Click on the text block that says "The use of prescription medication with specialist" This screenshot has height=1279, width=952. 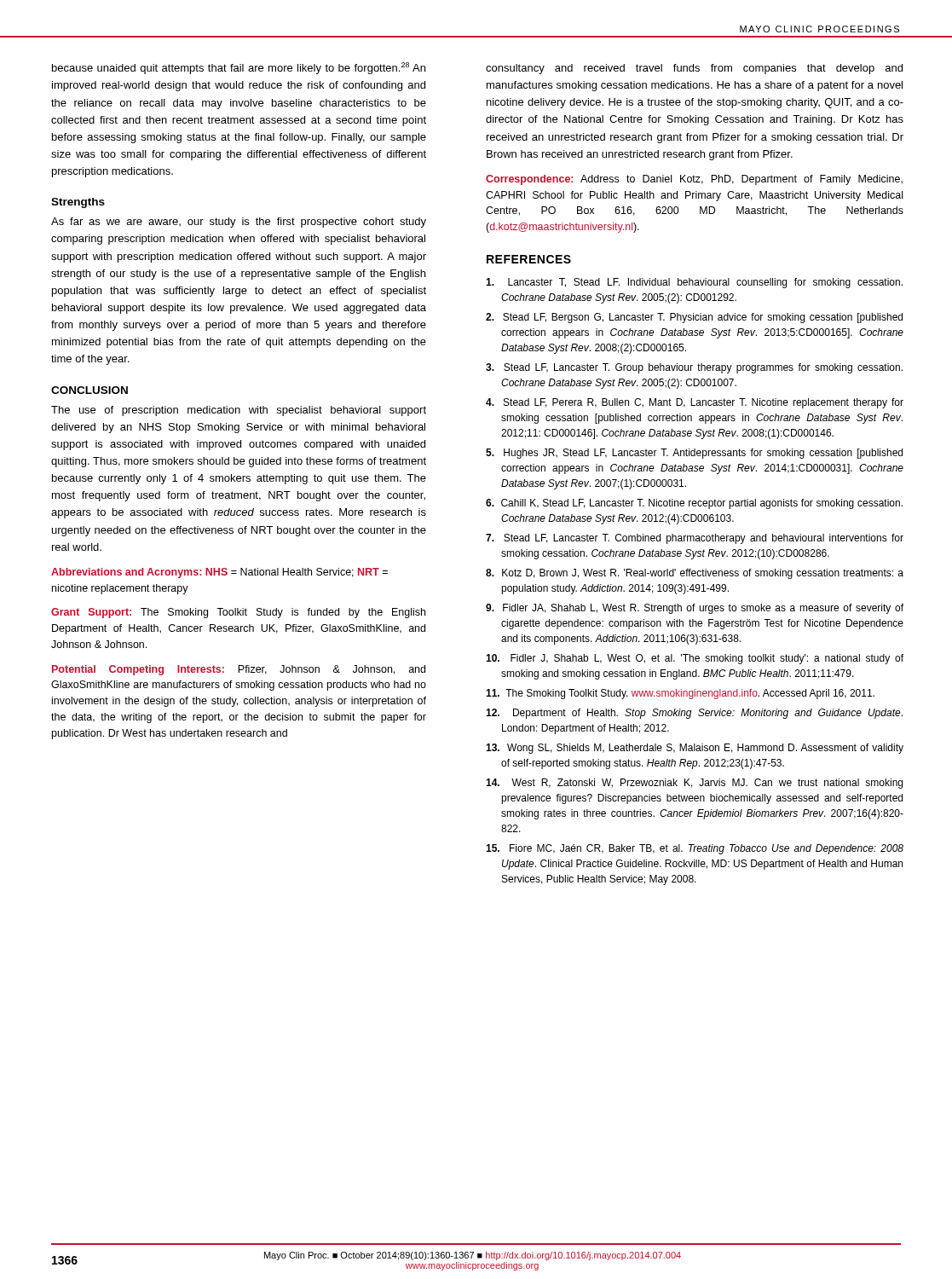pos(239,478)
